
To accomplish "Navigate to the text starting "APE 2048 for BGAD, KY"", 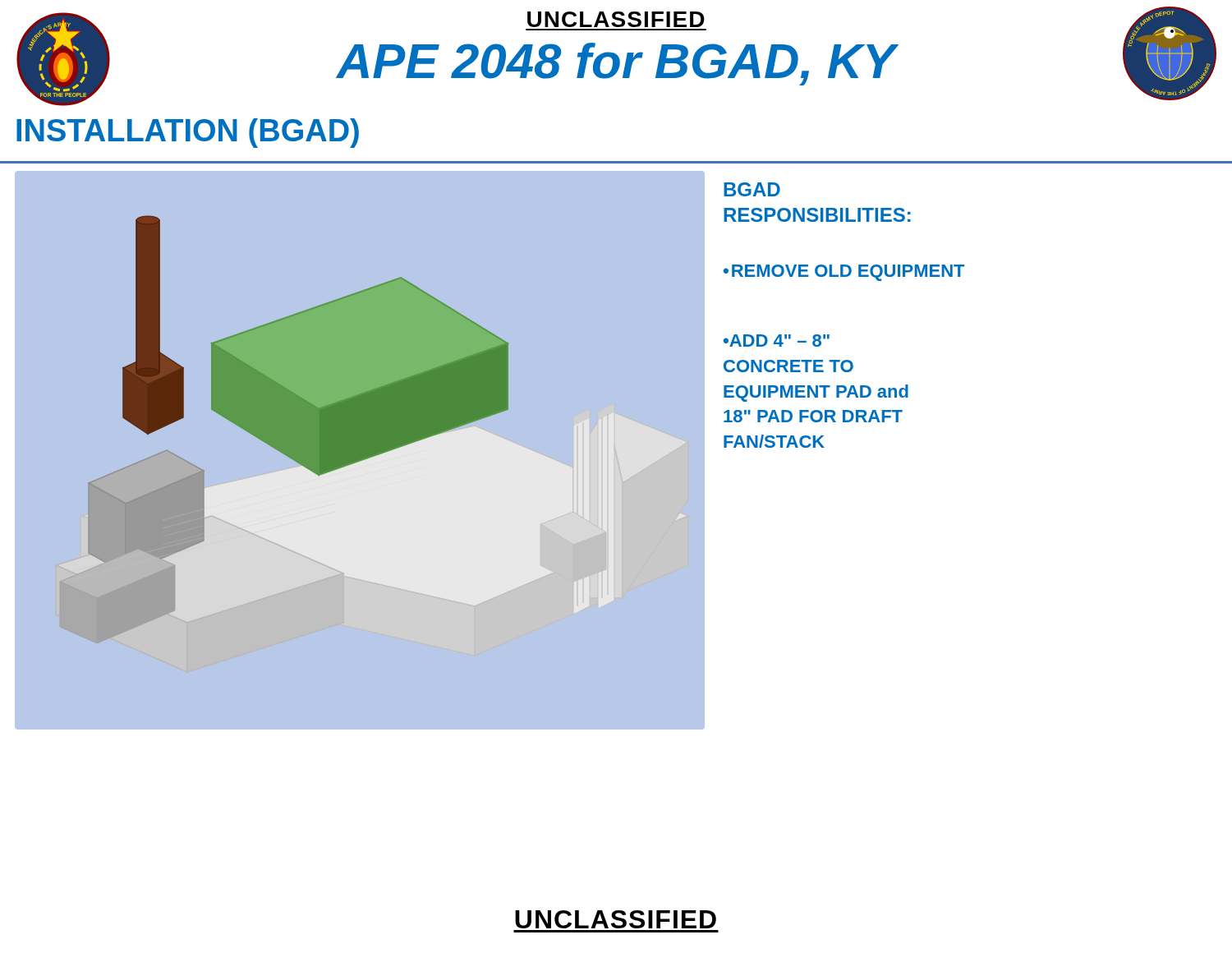I will (616, 62).
